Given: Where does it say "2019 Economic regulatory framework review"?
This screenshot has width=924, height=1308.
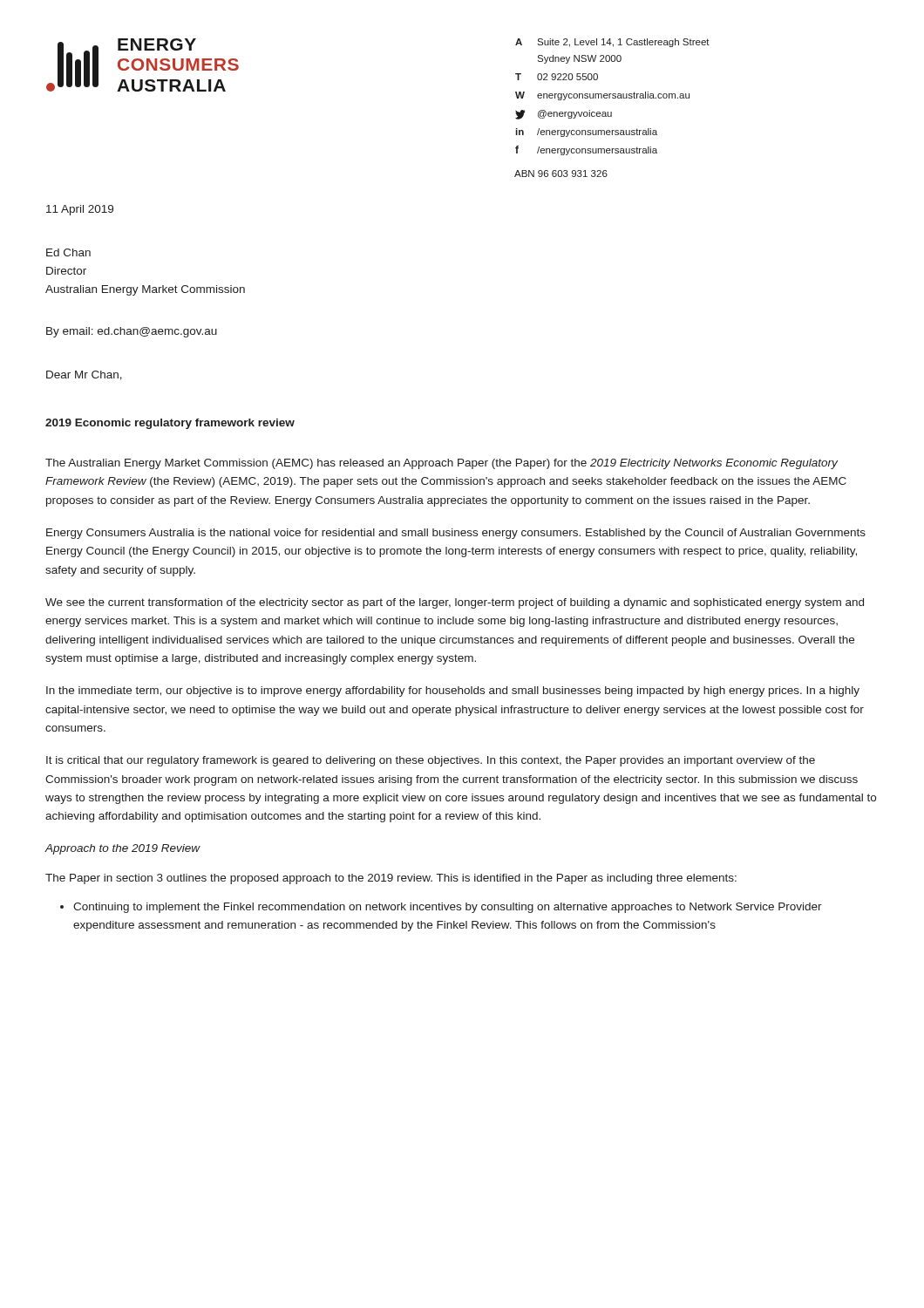Looking at the screenshot, I should (x=170, y=422).
